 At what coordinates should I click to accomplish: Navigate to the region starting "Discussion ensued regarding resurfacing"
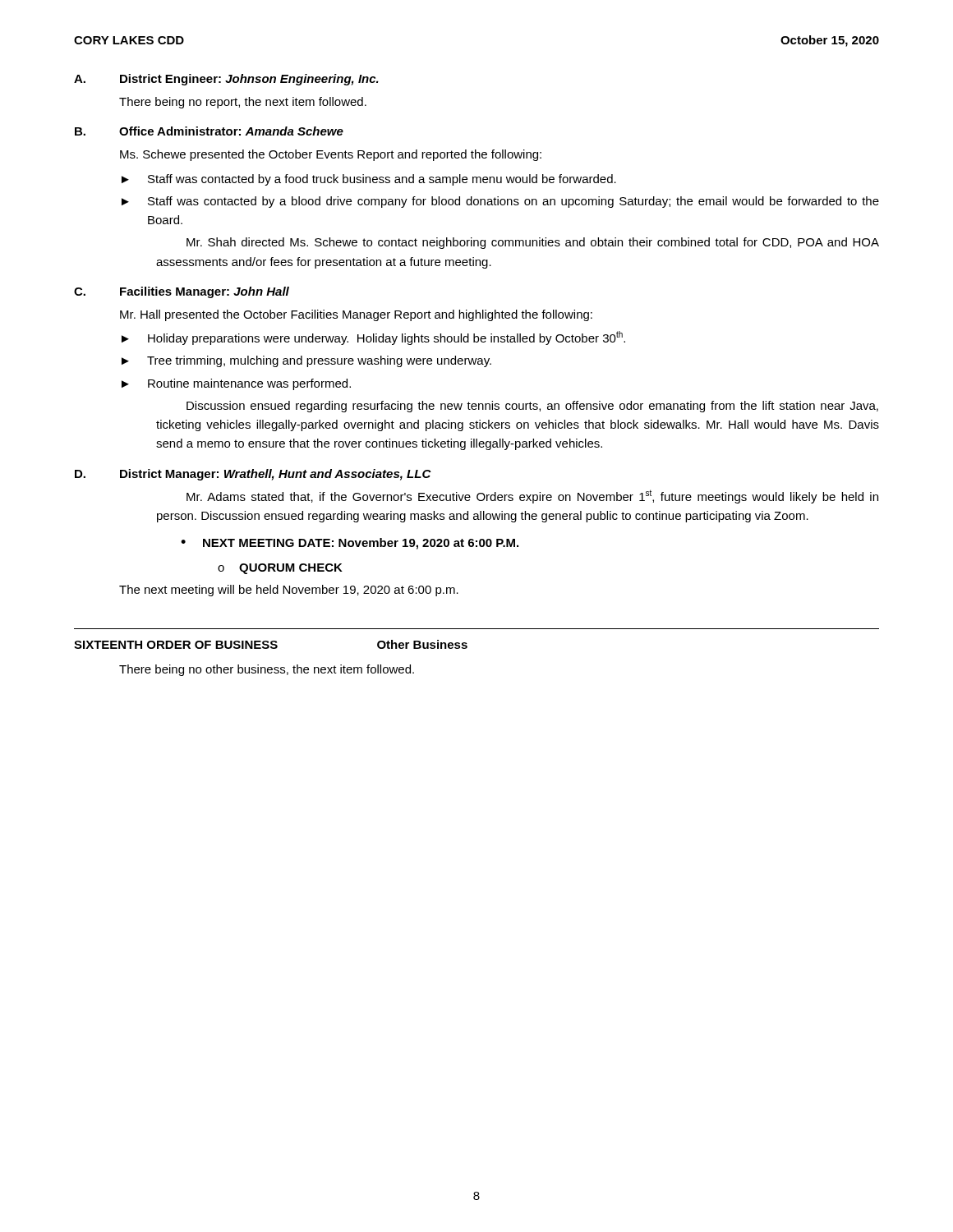click(x=518, y=424)
